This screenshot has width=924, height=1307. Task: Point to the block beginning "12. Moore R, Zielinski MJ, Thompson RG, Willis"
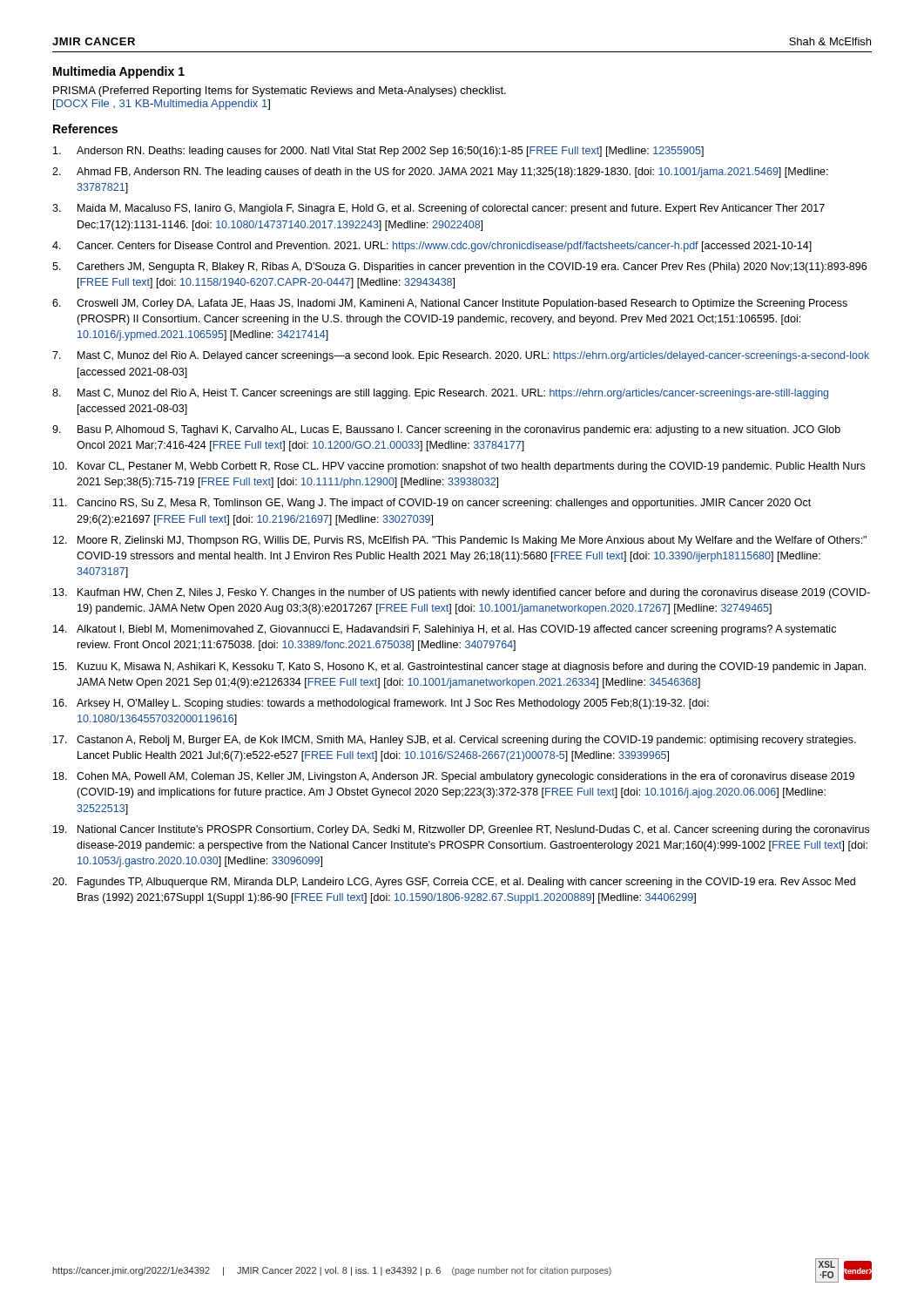click(x=462, y=556)
